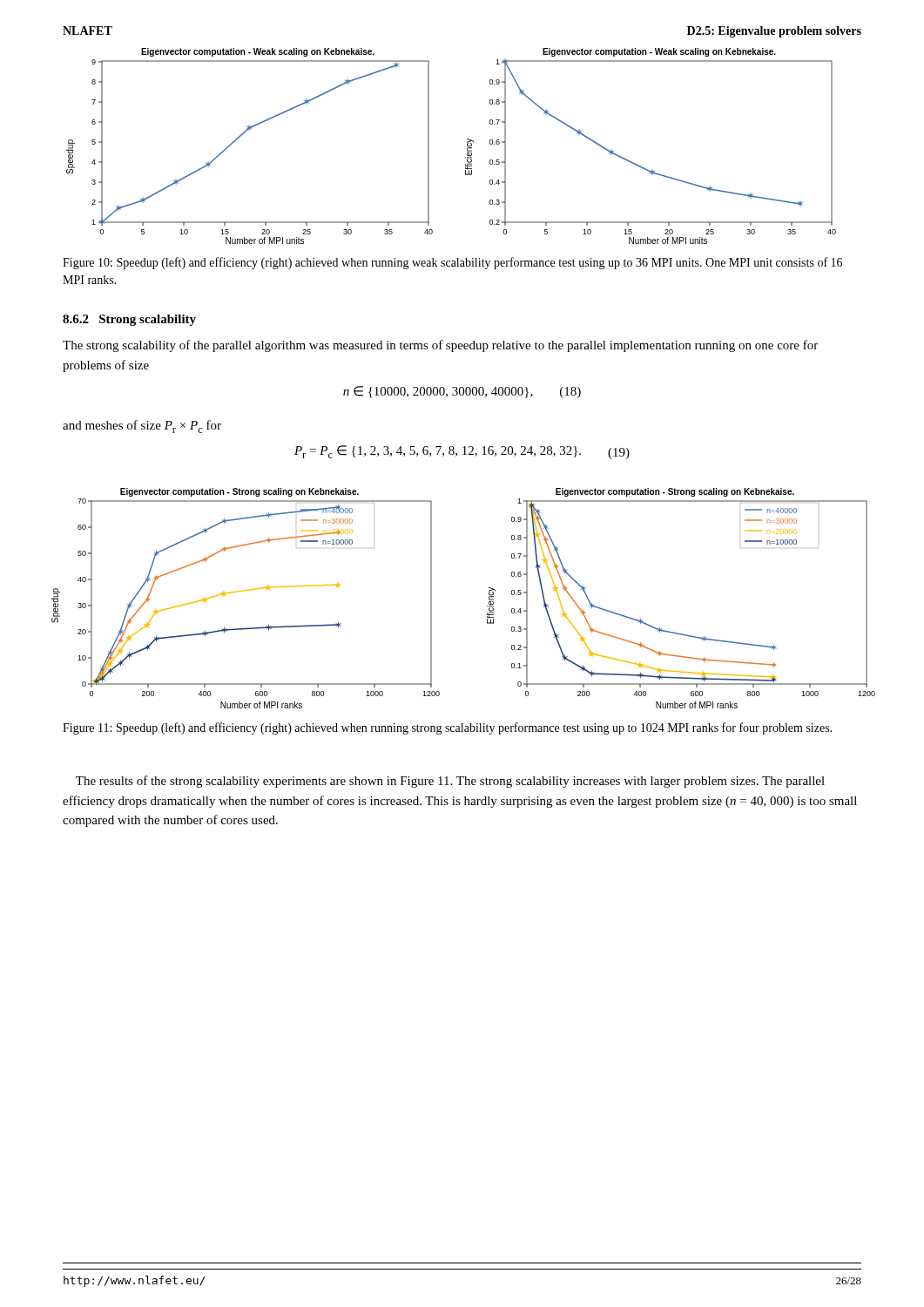Find the caption on this page that starts "Figure 11: Speedup"

point(448,728)
